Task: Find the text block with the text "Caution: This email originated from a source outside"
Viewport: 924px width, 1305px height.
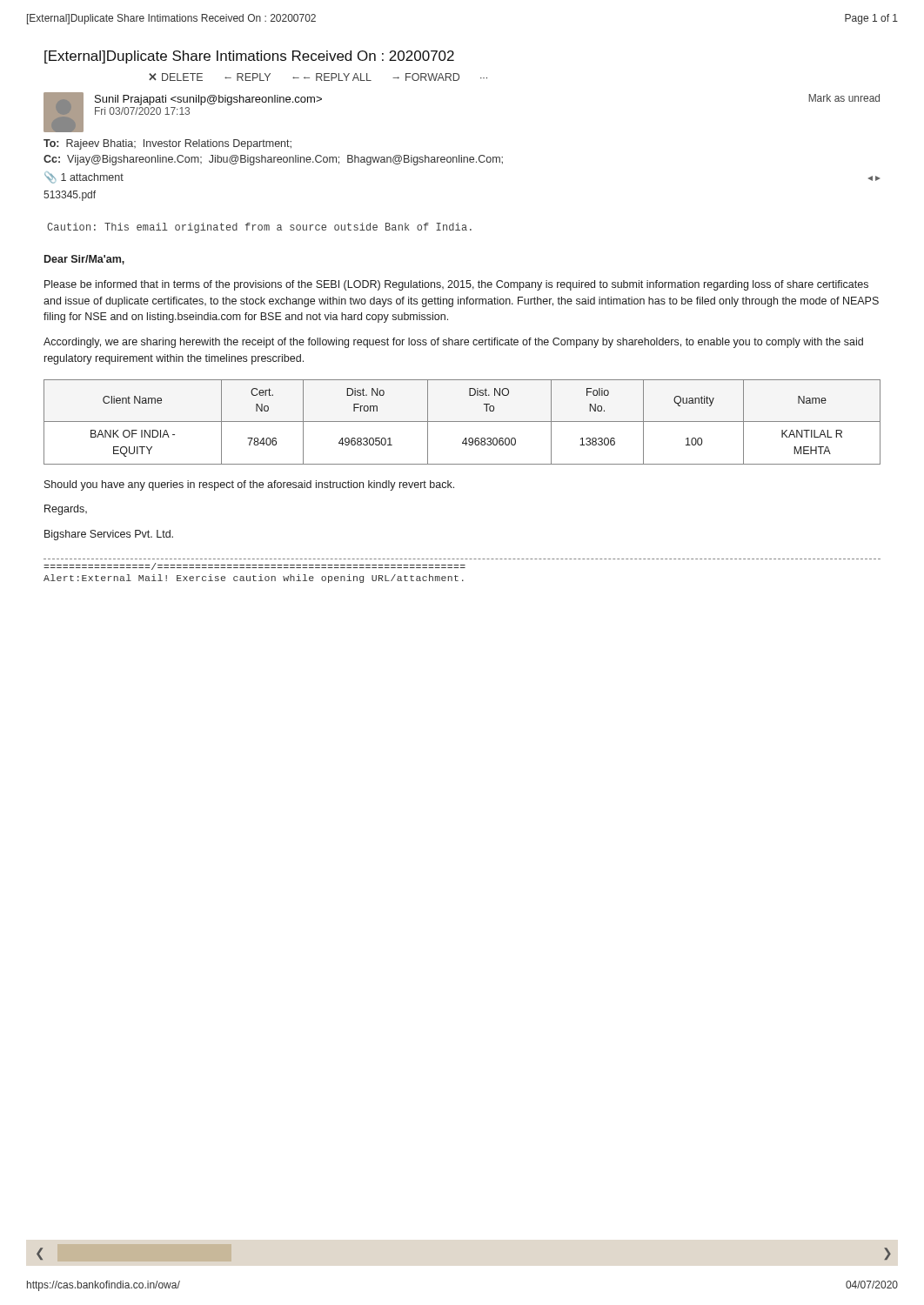Action: [260, 228]
